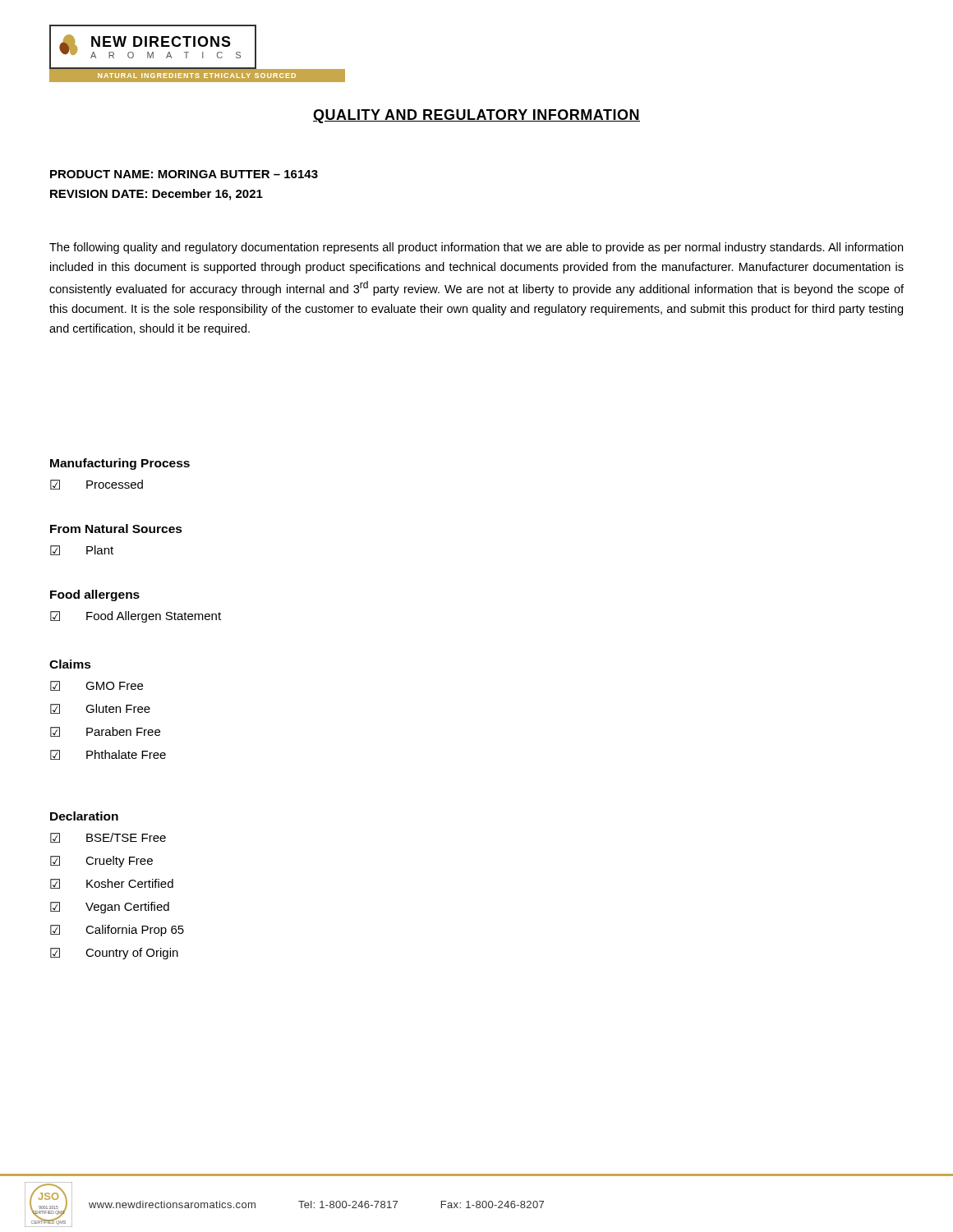Select the text starting "☑ Vegan Certified"
This screenshot has width=953, height=1232.
coord(109,908)
